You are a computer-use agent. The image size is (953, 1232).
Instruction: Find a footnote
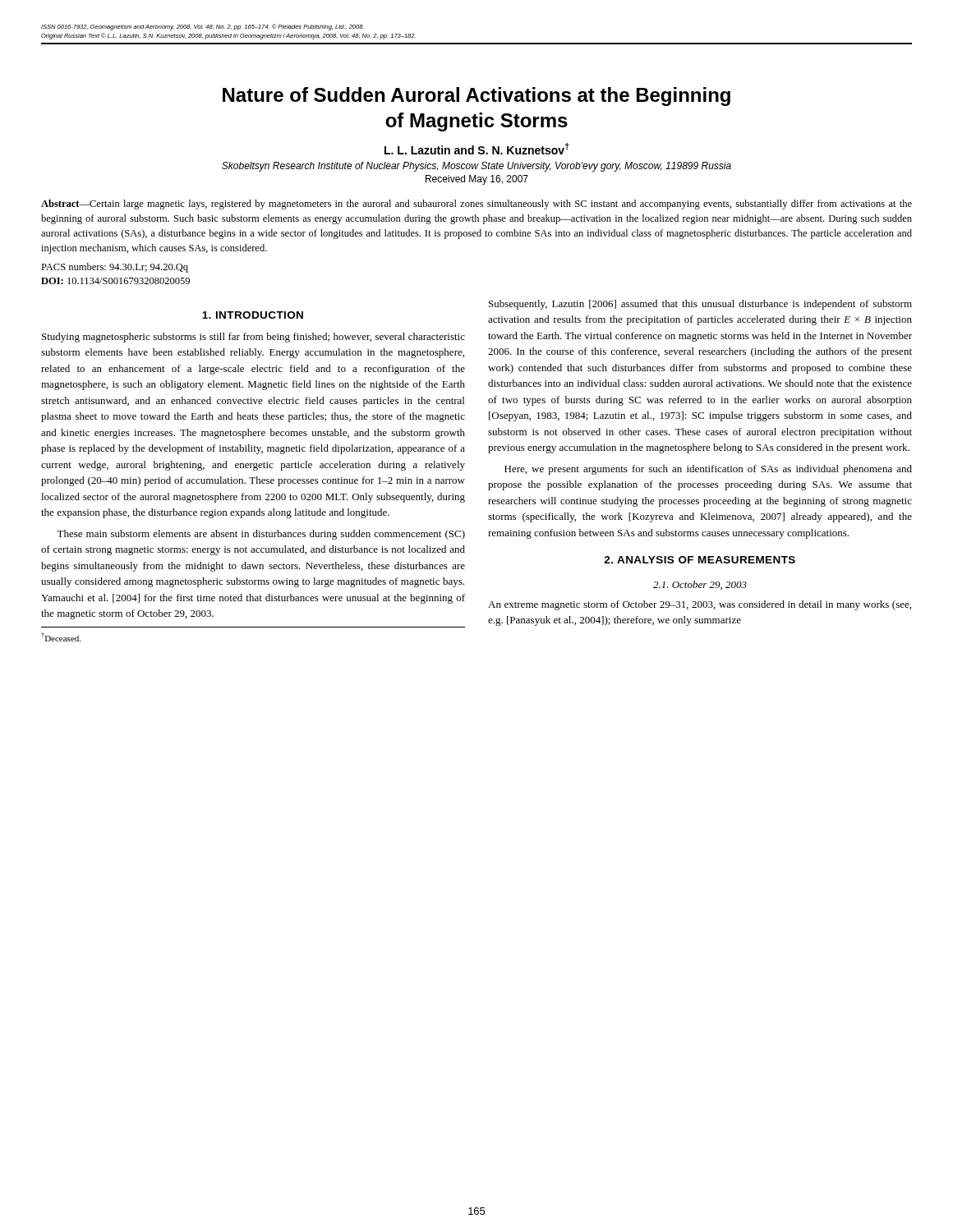pyautogui.click(x=61, y=637)
